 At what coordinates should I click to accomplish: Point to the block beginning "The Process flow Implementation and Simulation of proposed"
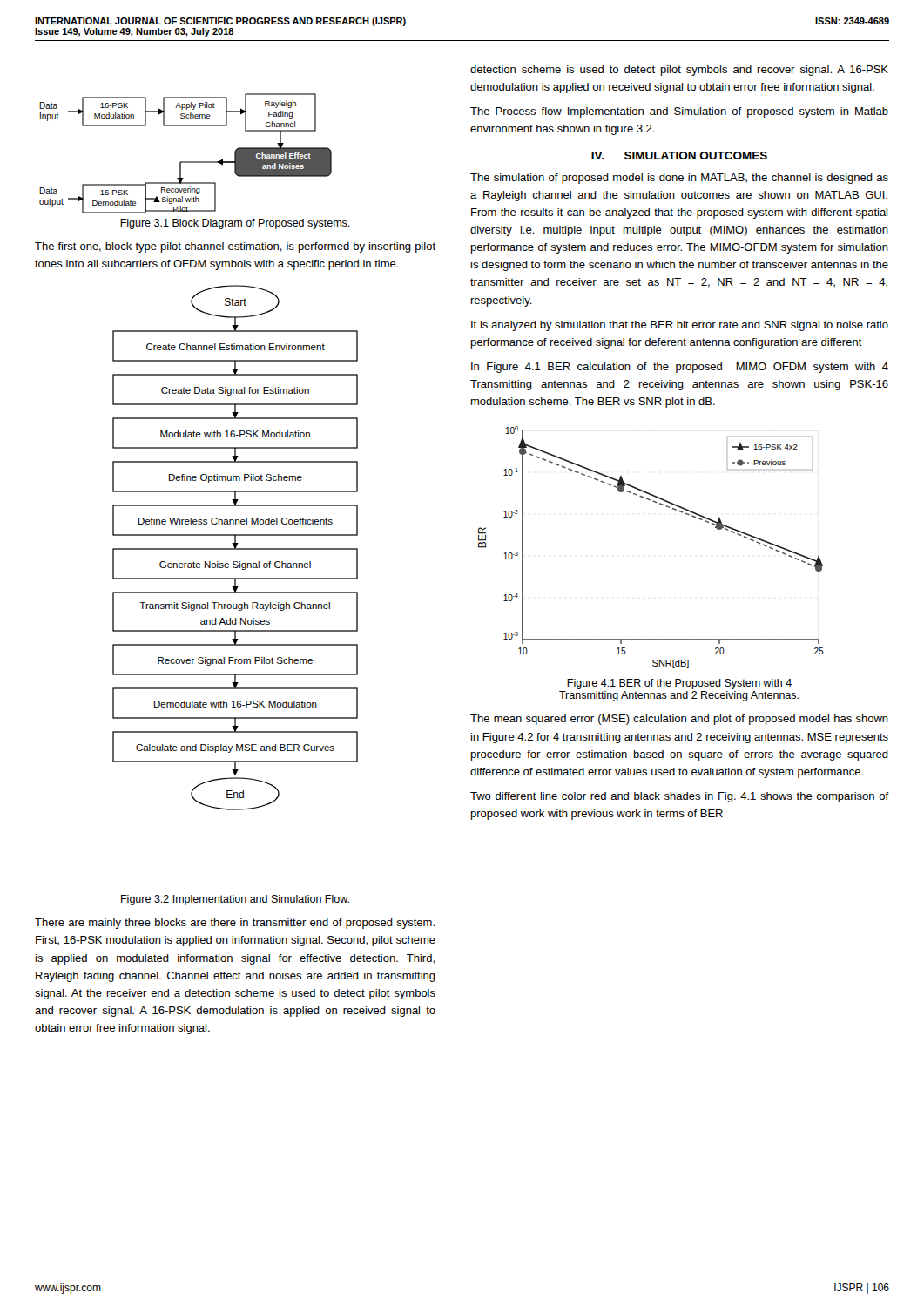coord(679,120)
